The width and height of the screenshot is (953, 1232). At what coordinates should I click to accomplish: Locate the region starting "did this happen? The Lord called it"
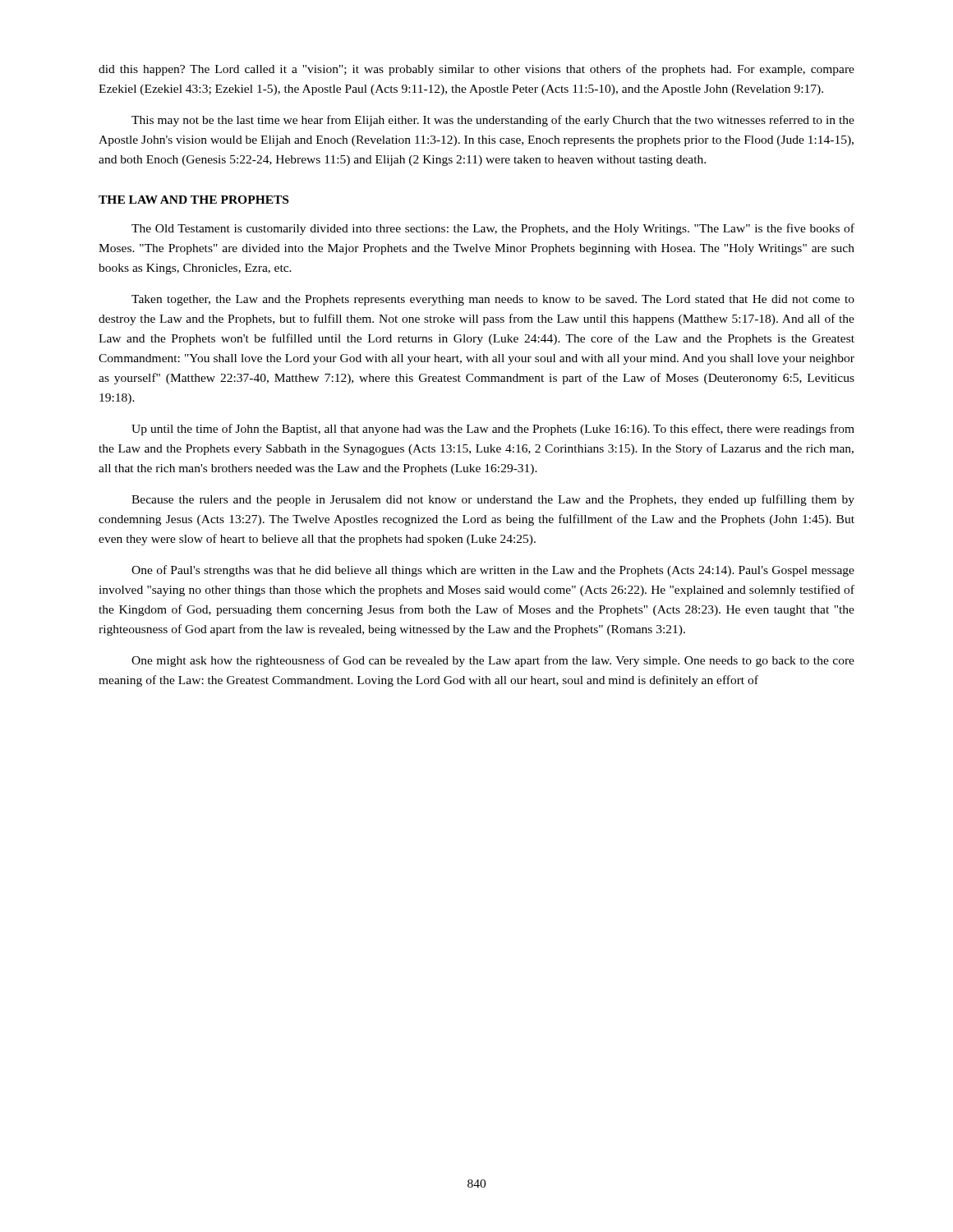coord(476,78)
